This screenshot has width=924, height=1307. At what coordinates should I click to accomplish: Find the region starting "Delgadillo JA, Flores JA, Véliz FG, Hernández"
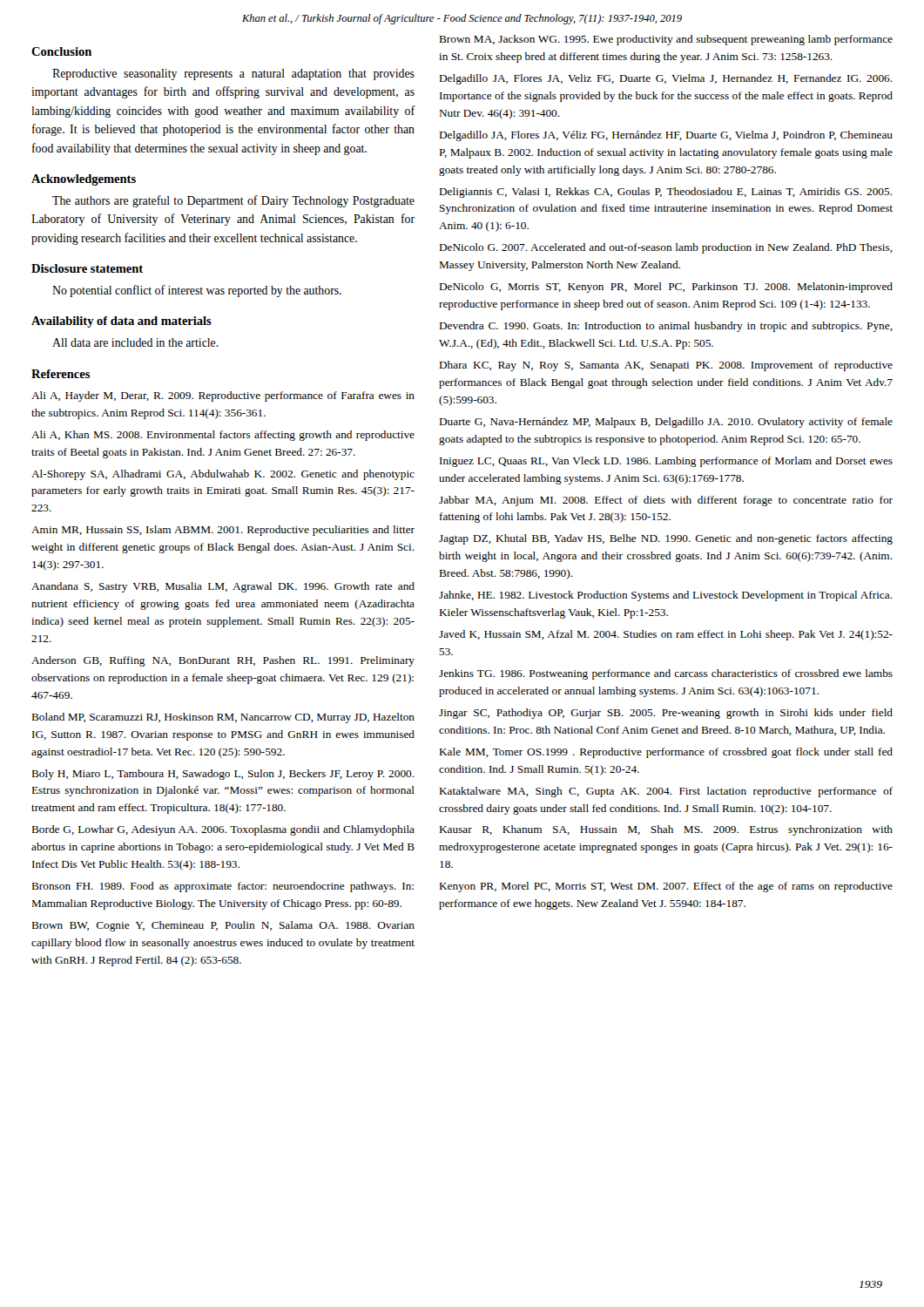666,152
